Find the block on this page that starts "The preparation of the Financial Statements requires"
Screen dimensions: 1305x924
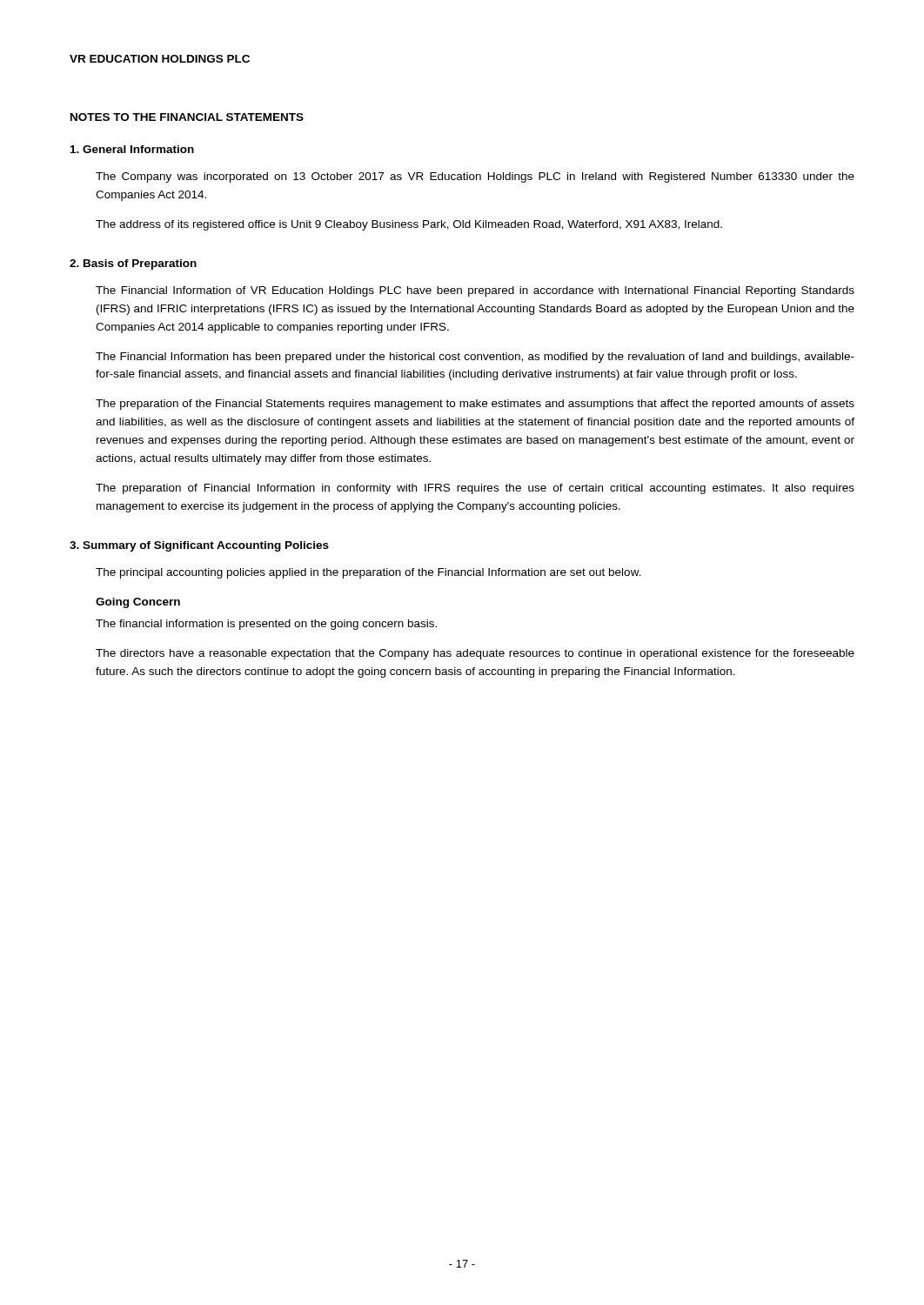tap(475, 431)
